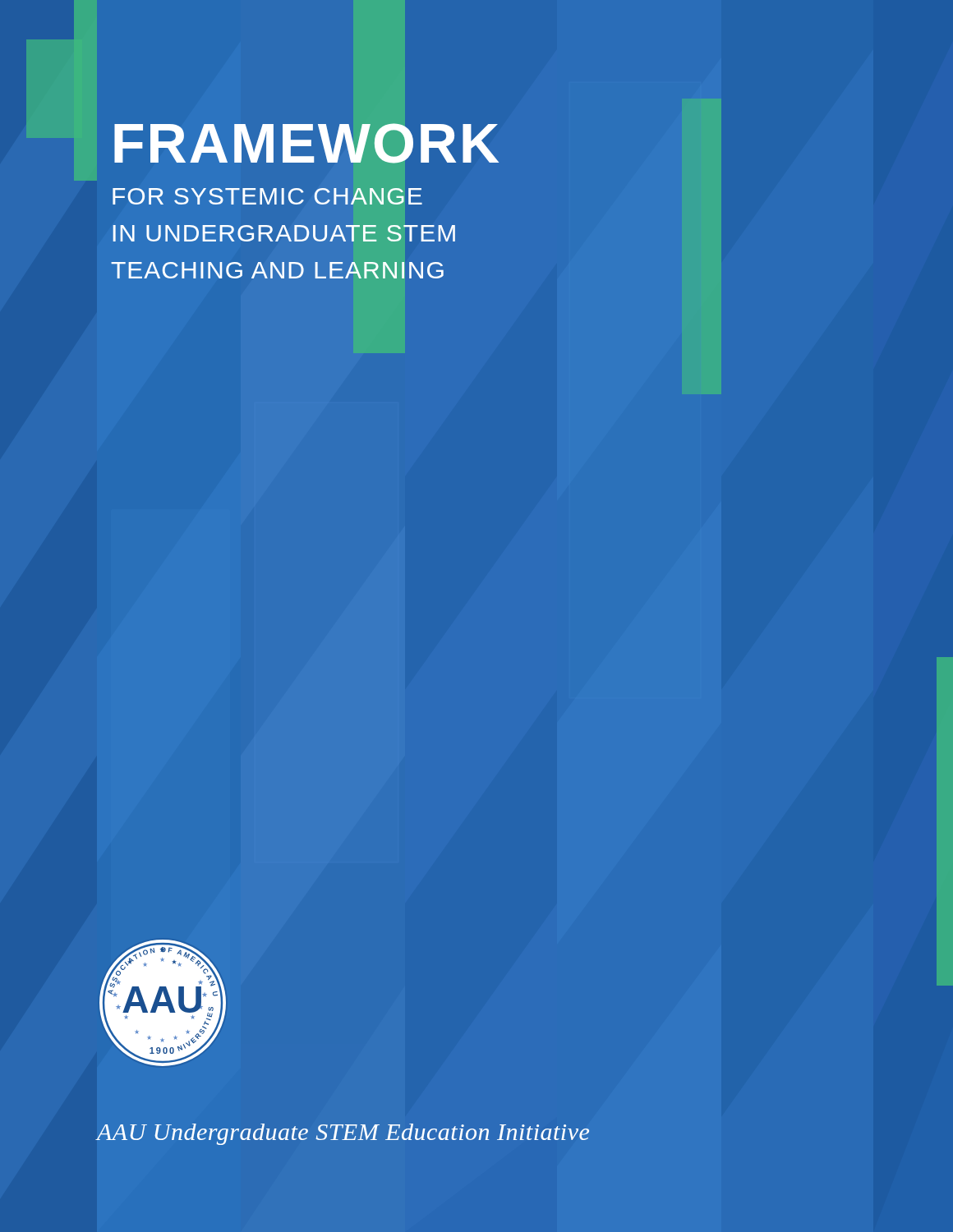Locate the text block starting "FRAMEWORK FOR SYSTEMIC"

tap(306, 202)
